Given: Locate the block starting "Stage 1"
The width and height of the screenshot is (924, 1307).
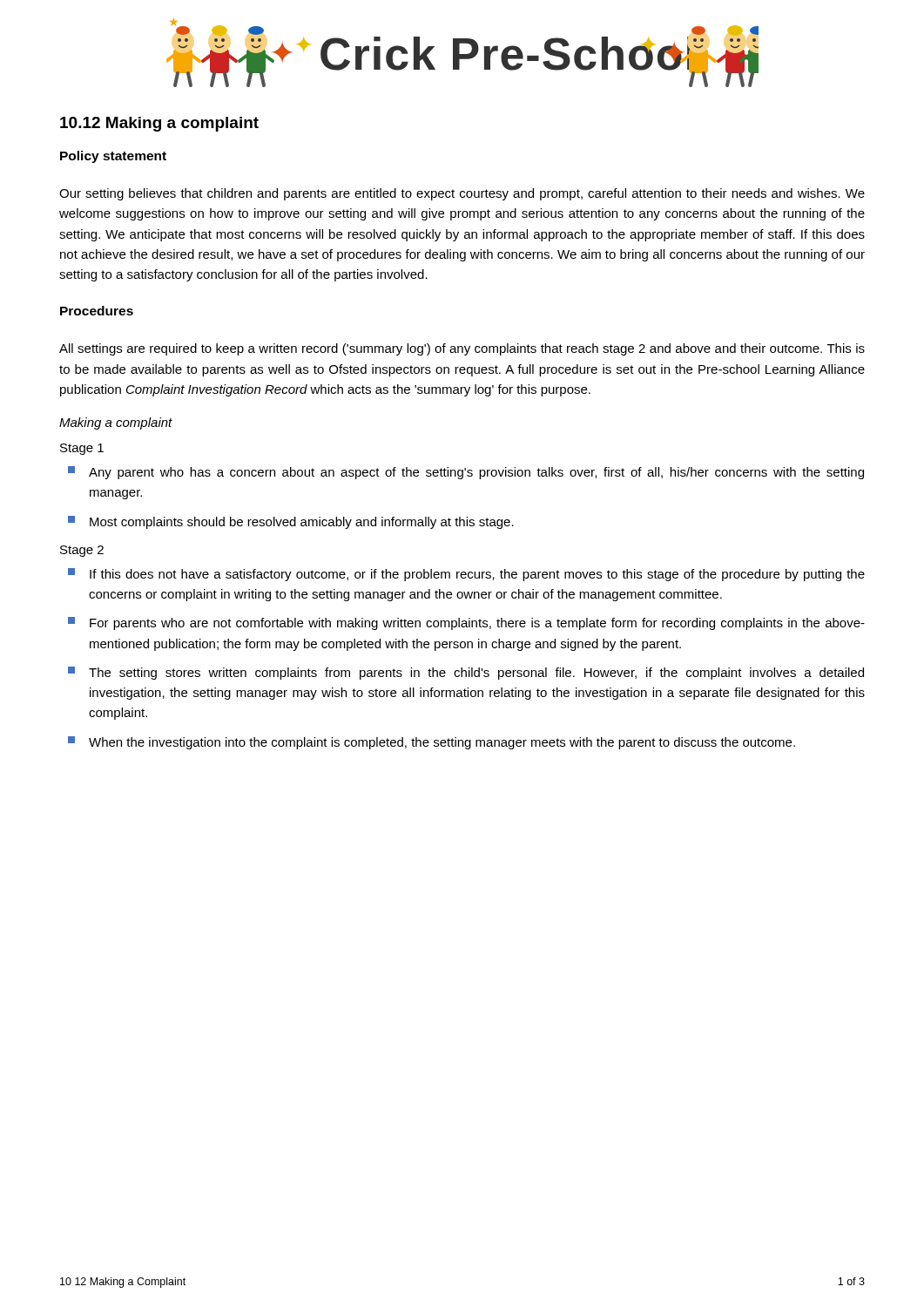Looking at the screenshot, I should pyautogui.click(x=82, y=447).
